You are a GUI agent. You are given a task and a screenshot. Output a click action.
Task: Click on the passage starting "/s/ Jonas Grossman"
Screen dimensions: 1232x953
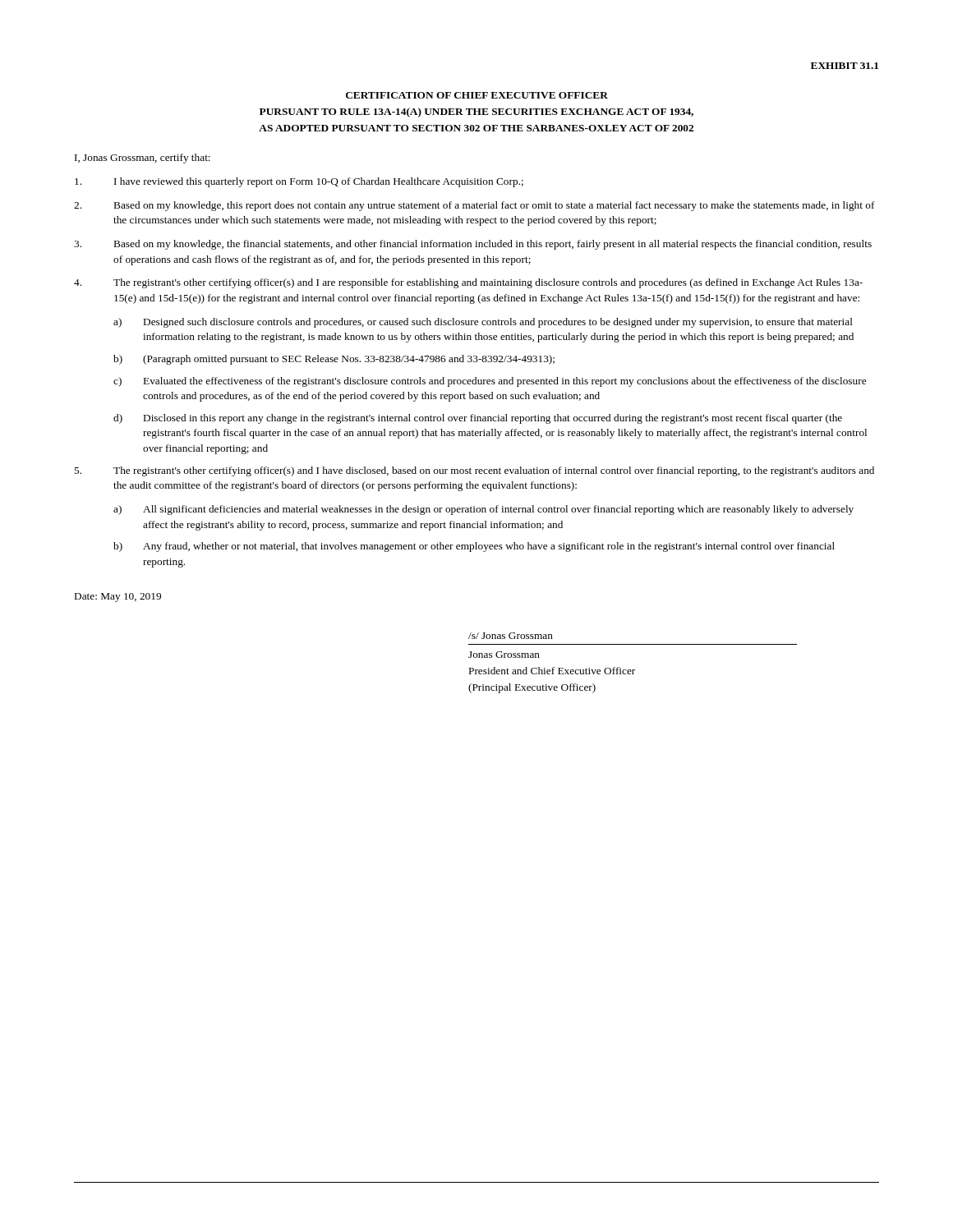pyautogui.click(x=633, y=660)
